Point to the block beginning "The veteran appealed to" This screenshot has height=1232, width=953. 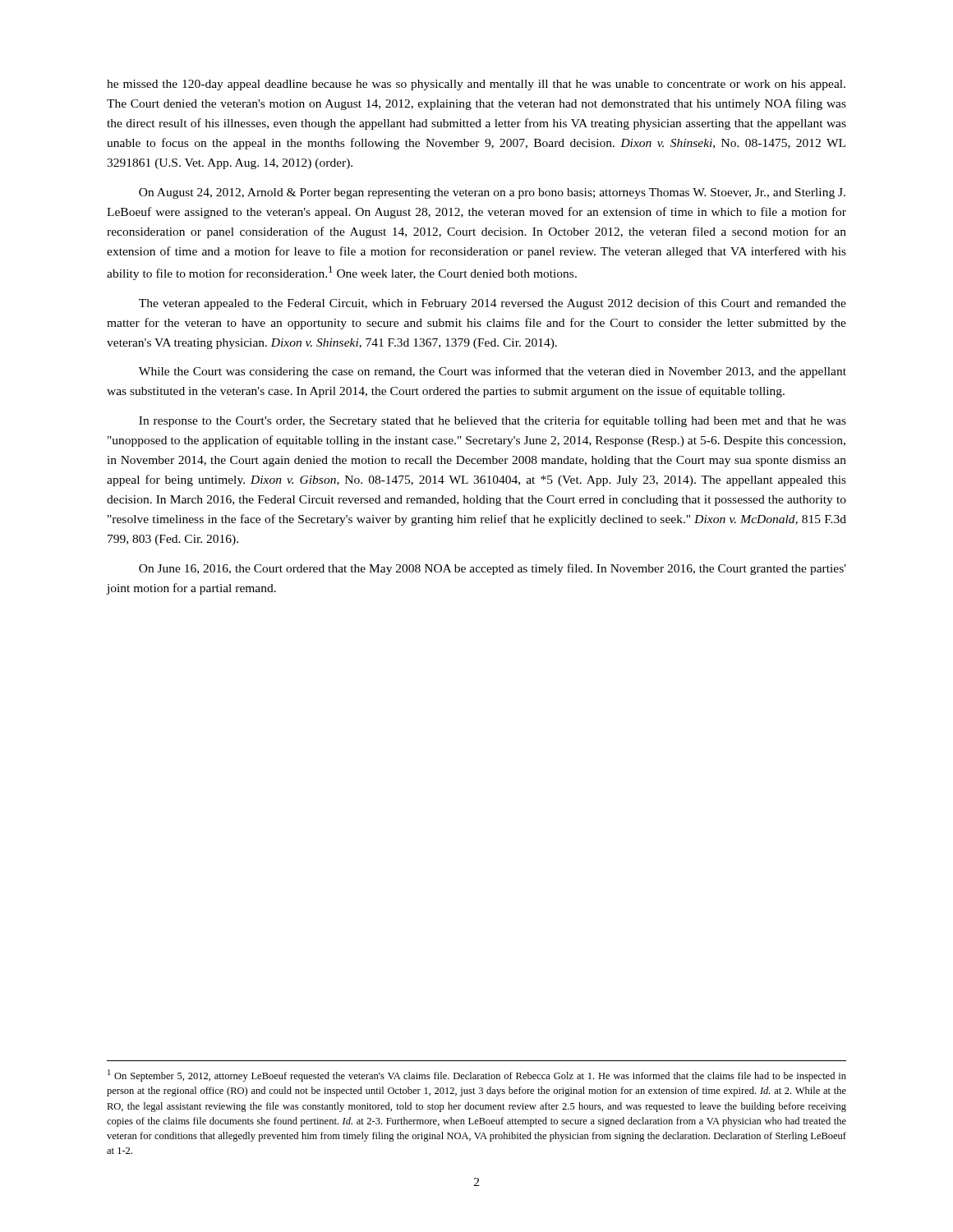pyautogui.click(x=476, y=322)
